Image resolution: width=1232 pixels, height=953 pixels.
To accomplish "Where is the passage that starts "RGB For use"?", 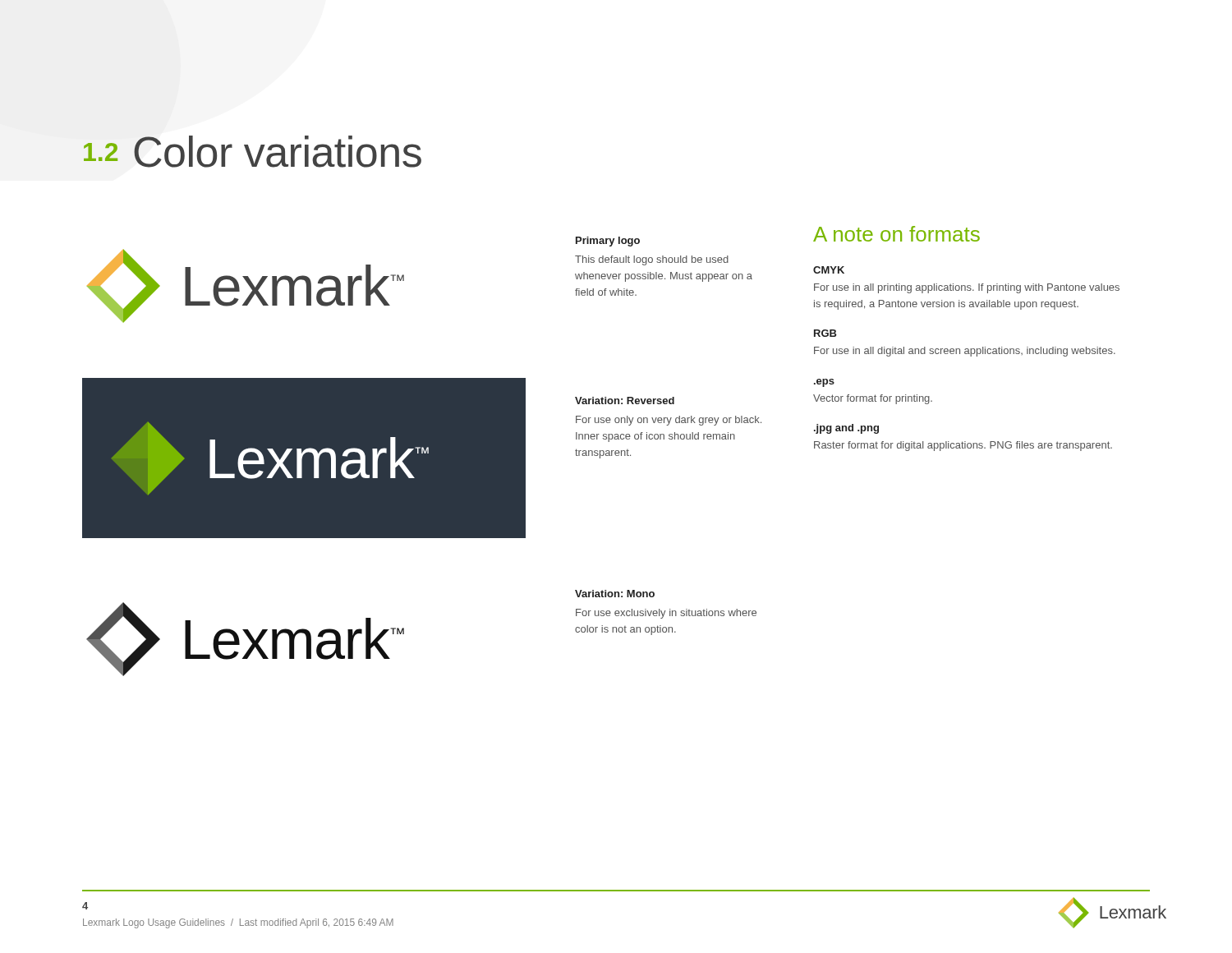I will [969, 343].
